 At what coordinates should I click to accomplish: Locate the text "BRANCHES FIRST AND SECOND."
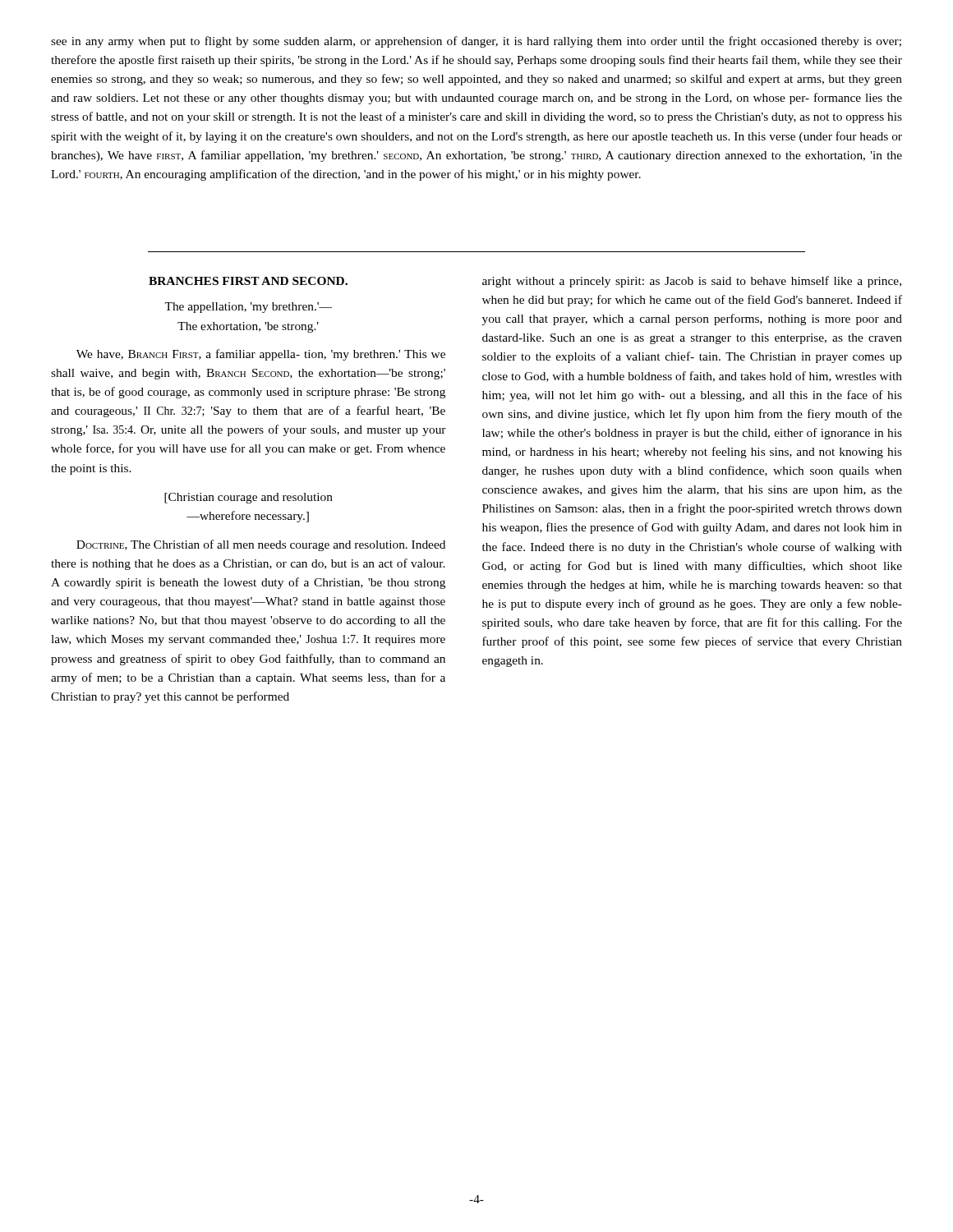(x=248, y=280)
